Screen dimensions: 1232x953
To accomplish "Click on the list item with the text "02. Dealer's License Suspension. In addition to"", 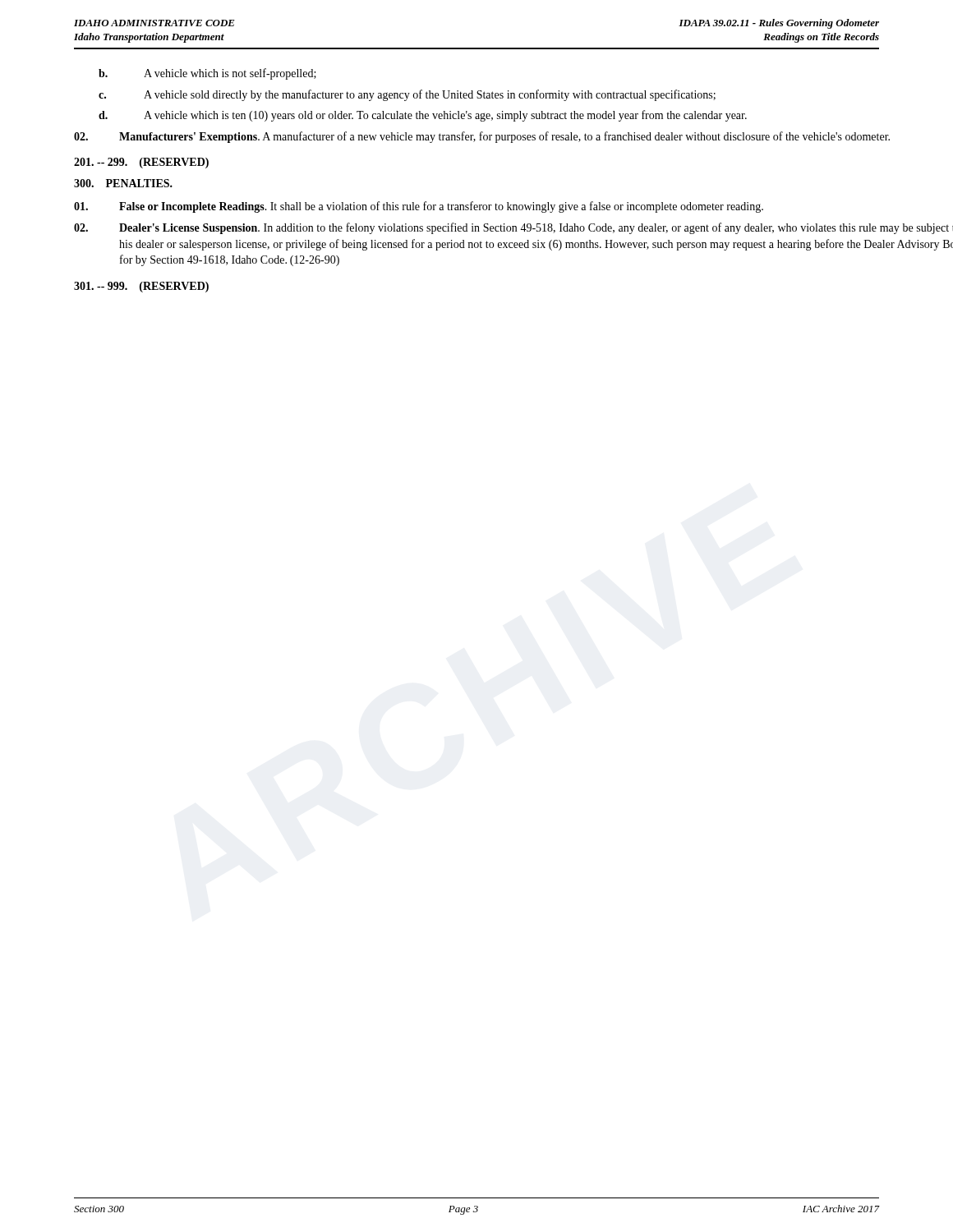I will [x=513, y=244].
